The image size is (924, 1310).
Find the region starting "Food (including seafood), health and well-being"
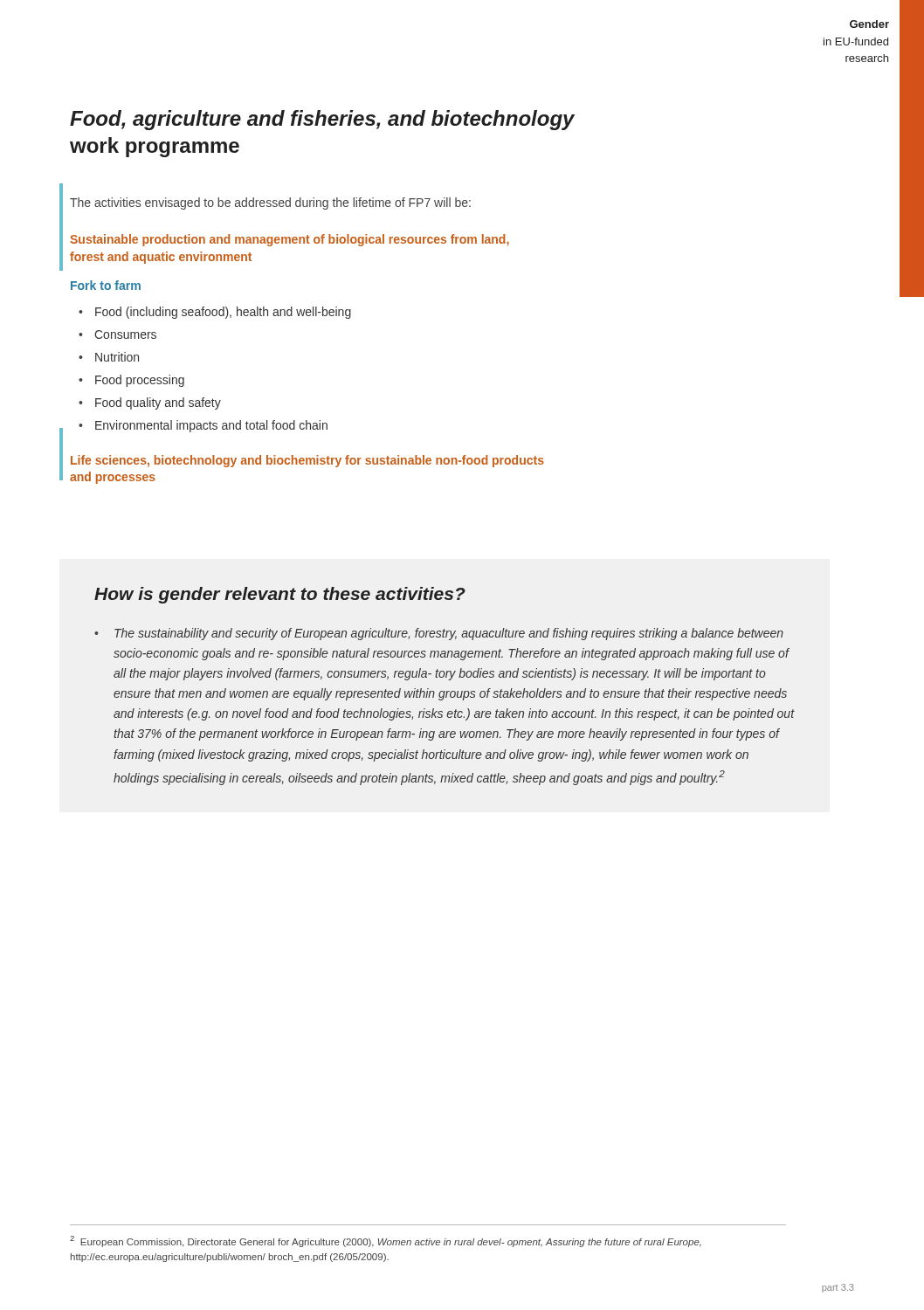(223, 311)
